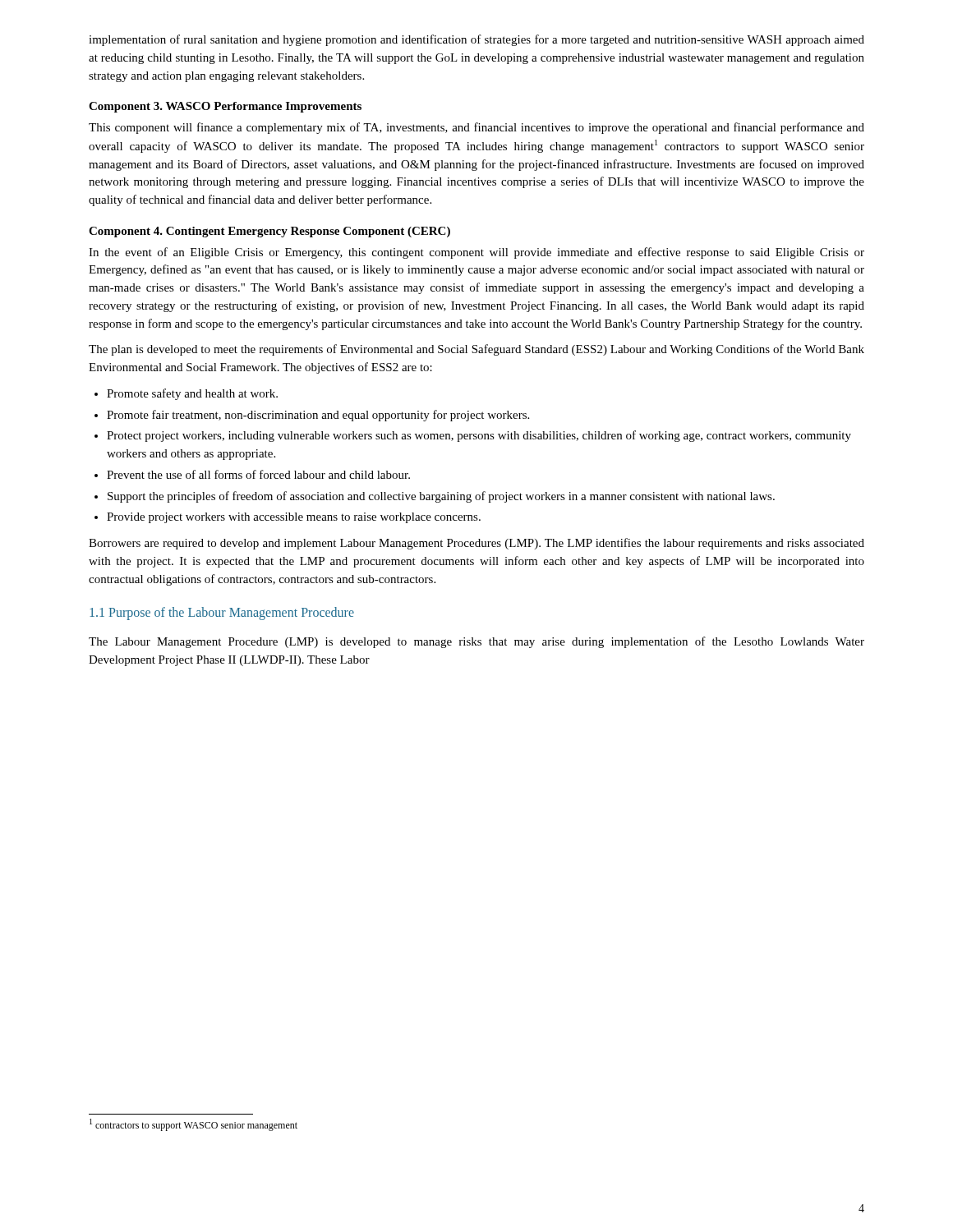The image size is (953, 1232).
Task: Select the list item that says "Provide project workers with accessible"
Action: click(x=486, y=518)
